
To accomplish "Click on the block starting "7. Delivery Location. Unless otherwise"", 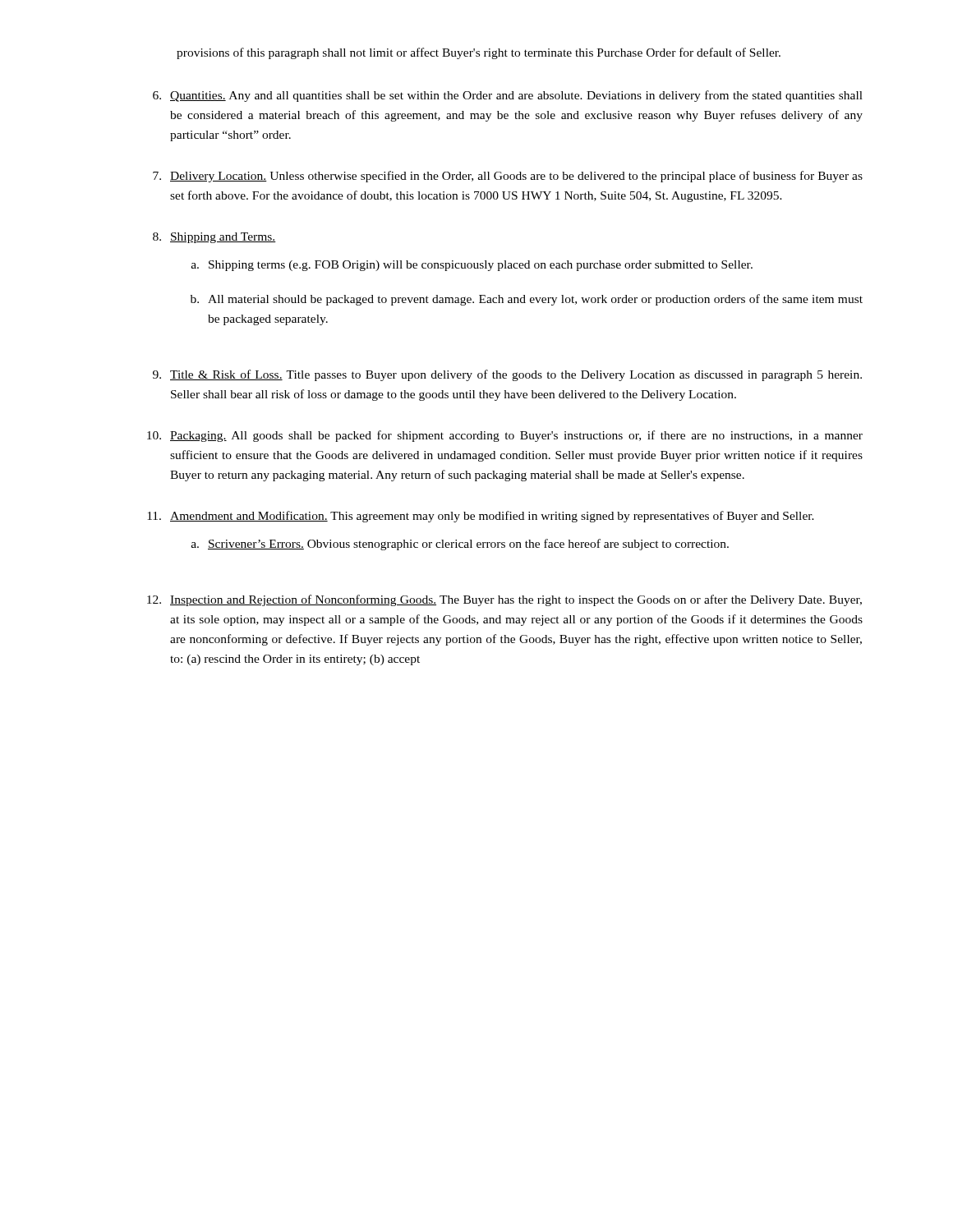I will click(495, 186).
